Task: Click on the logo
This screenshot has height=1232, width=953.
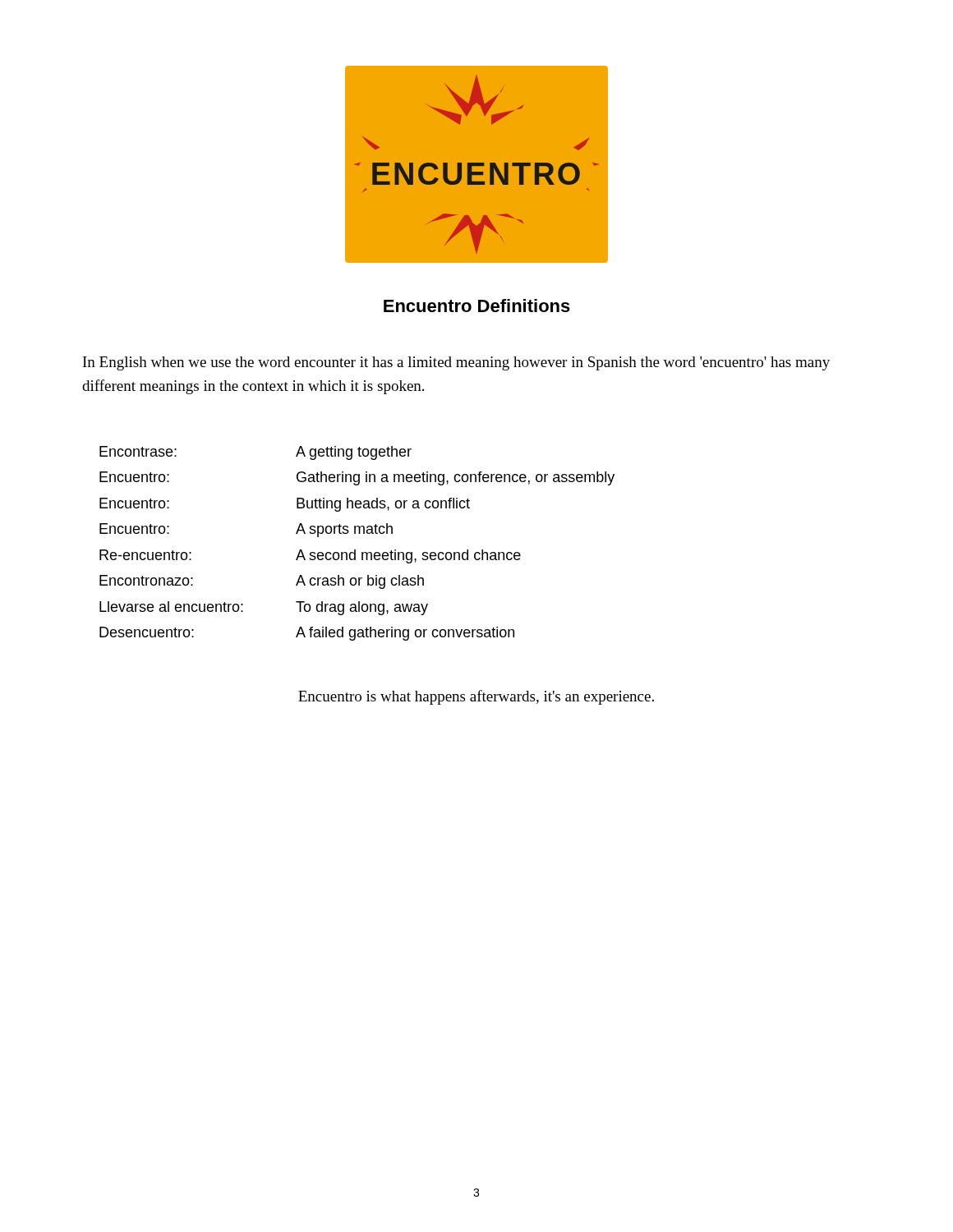Action: click(x=476, y=131)
